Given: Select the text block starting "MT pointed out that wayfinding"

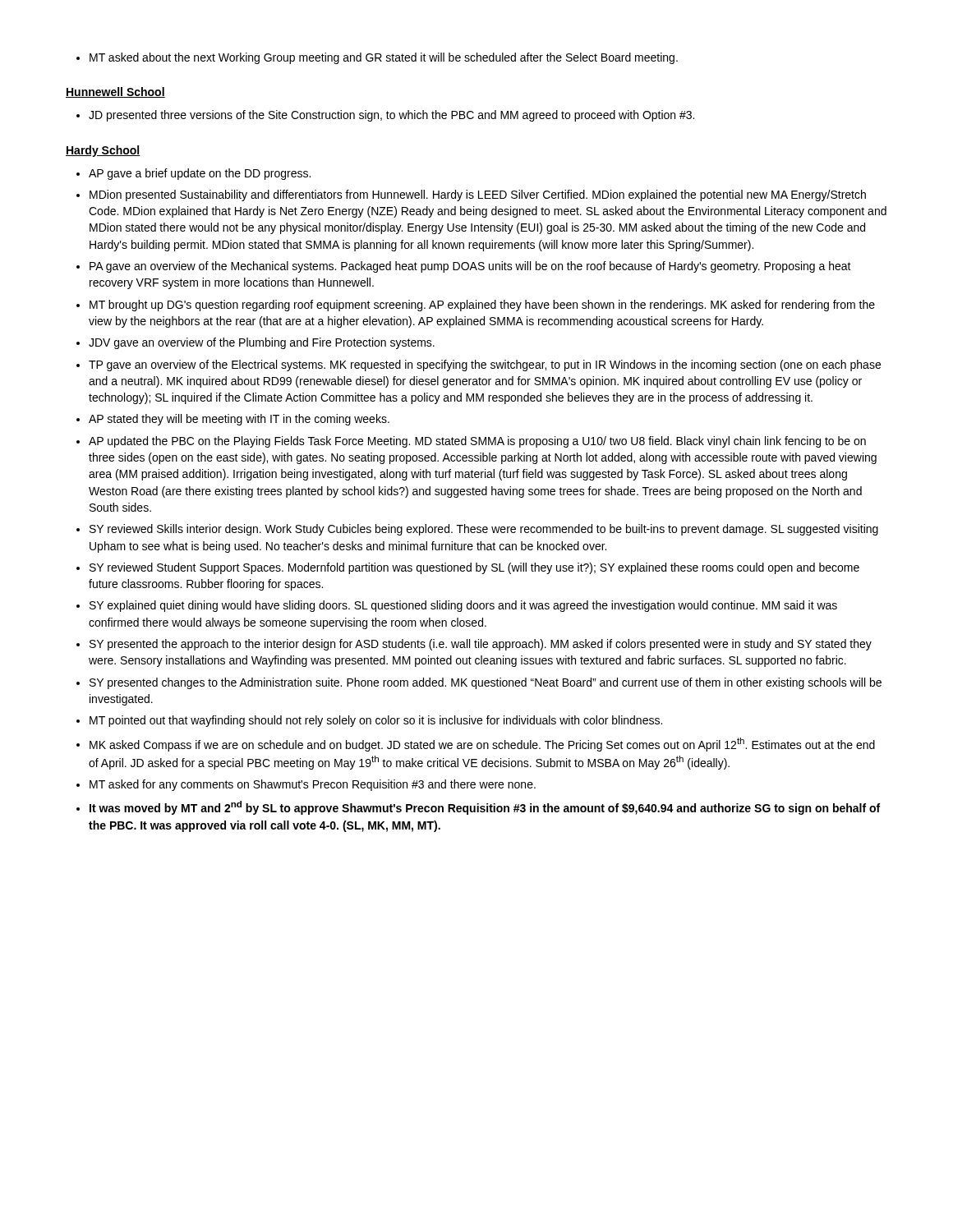Looking at the screenshot, I should (488, 721).
